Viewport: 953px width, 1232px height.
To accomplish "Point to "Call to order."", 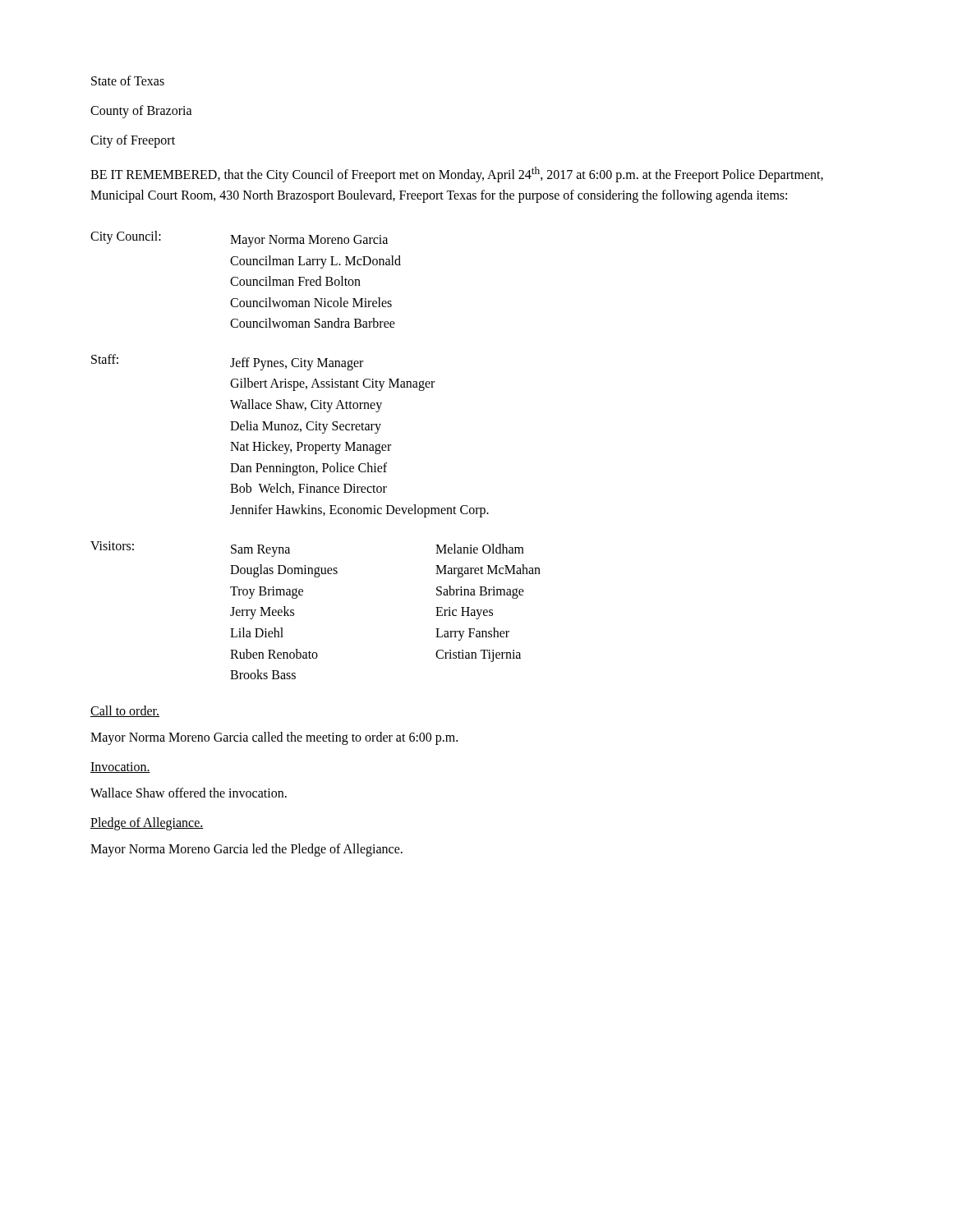I will [x=125, y=711].
